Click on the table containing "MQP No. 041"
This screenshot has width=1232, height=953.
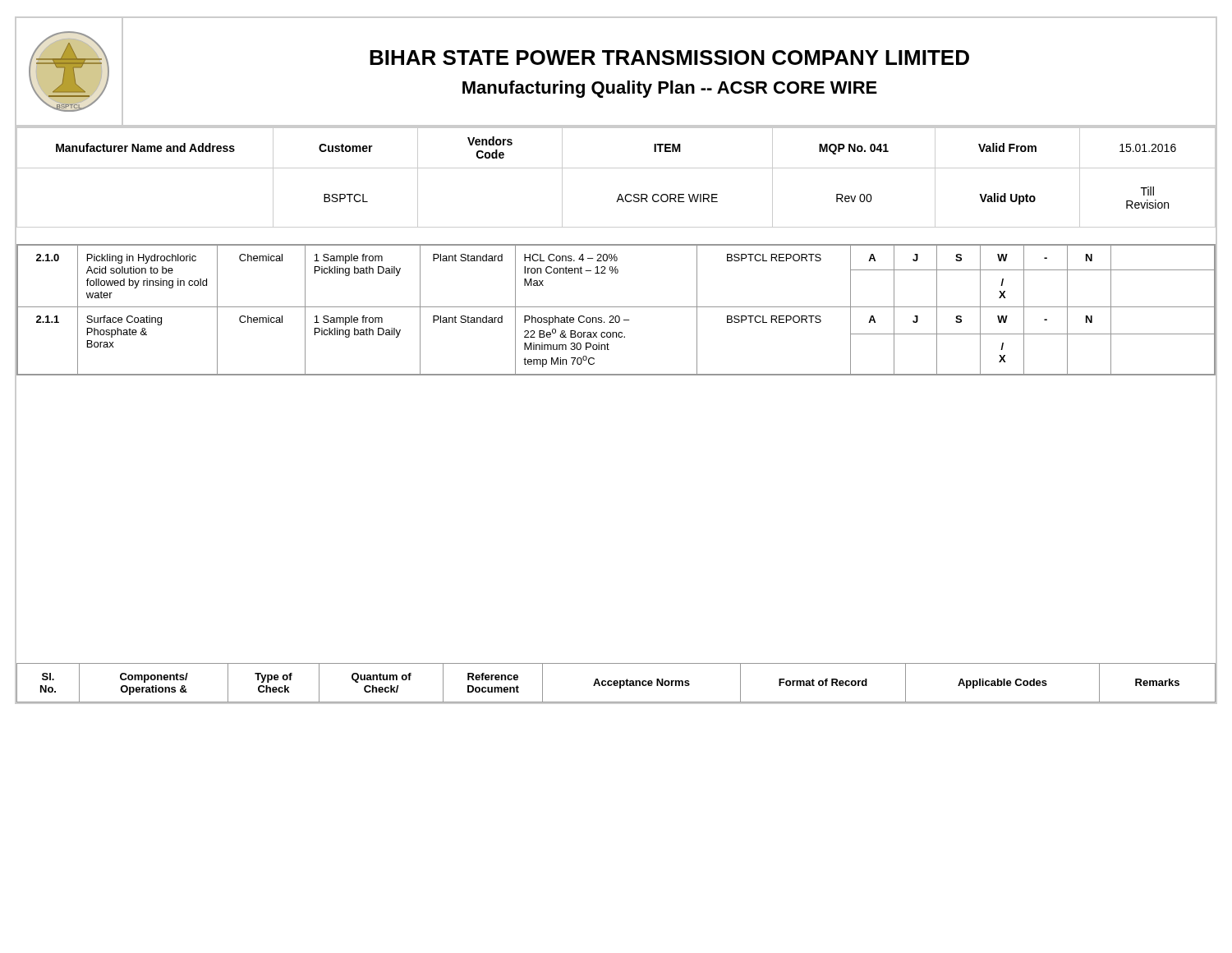[x=616, y=177]
